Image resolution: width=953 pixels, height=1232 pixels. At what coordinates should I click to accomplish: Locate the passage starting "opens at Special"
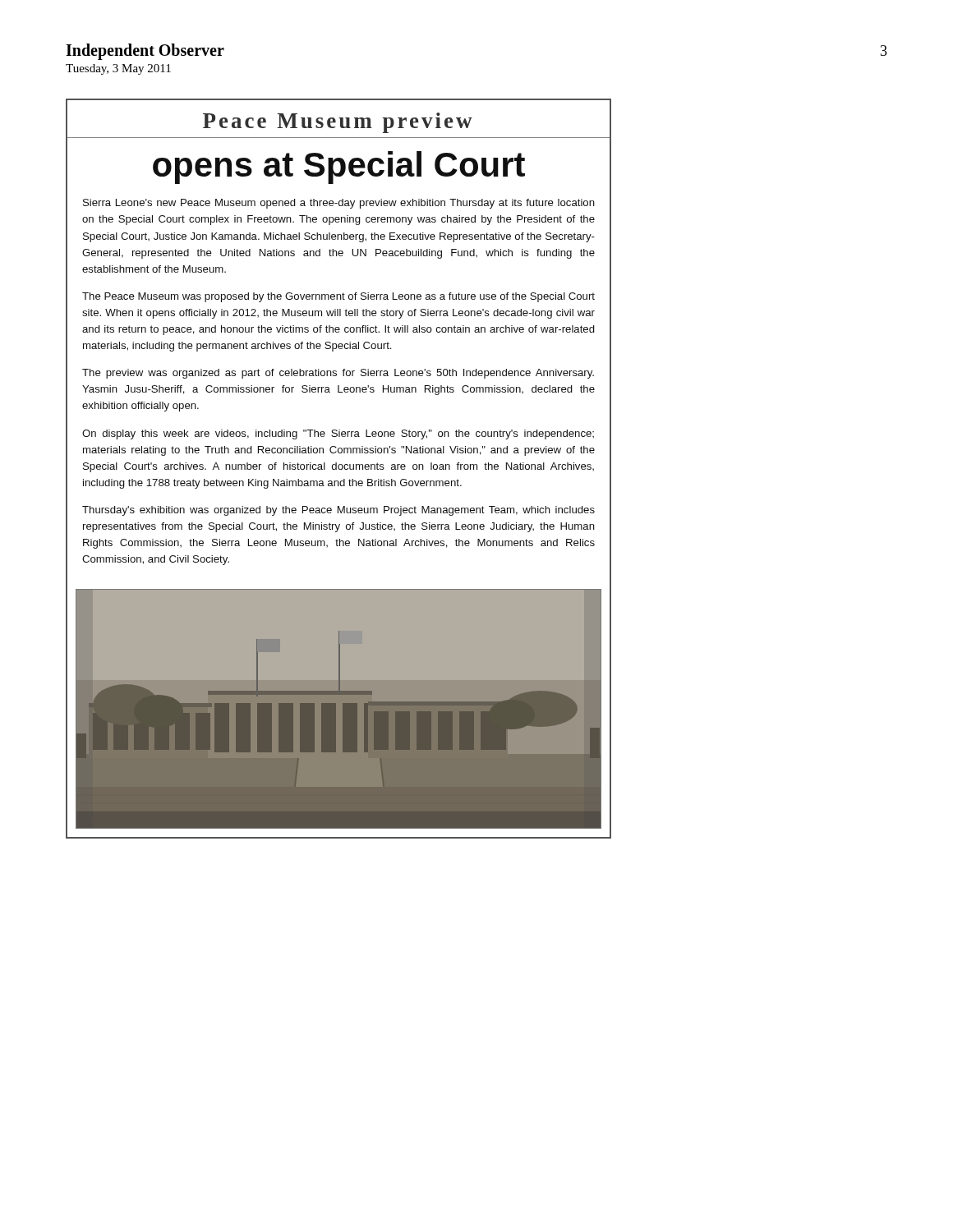tap(338, 165)
